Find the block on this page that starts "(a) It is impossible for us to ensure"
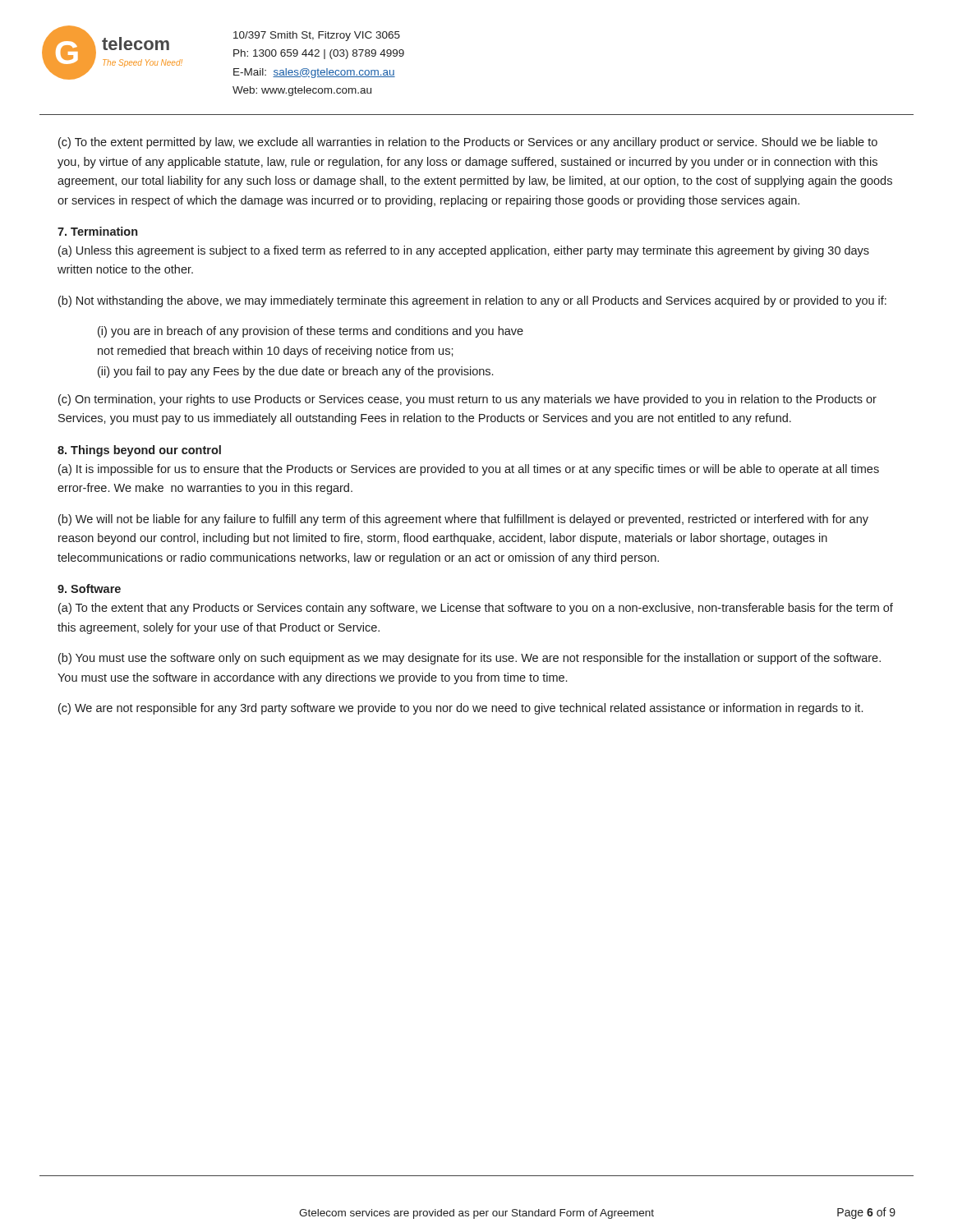Image resolution: width=953 pixels, height=1232 pixels. tap(468, 479)
